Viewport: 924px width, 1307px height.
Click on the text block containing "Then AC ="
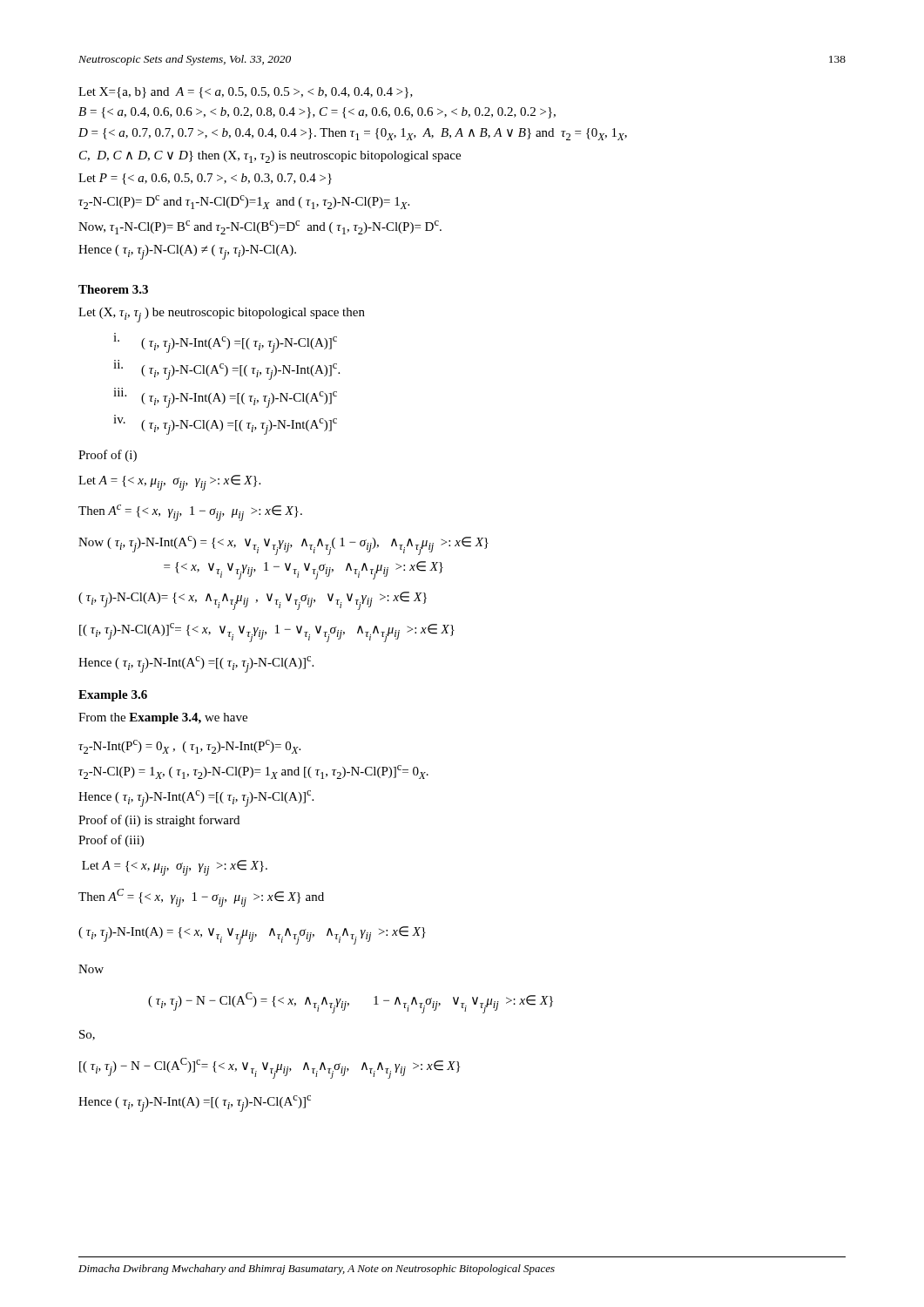pyautogui.click(x=201, y=896)
